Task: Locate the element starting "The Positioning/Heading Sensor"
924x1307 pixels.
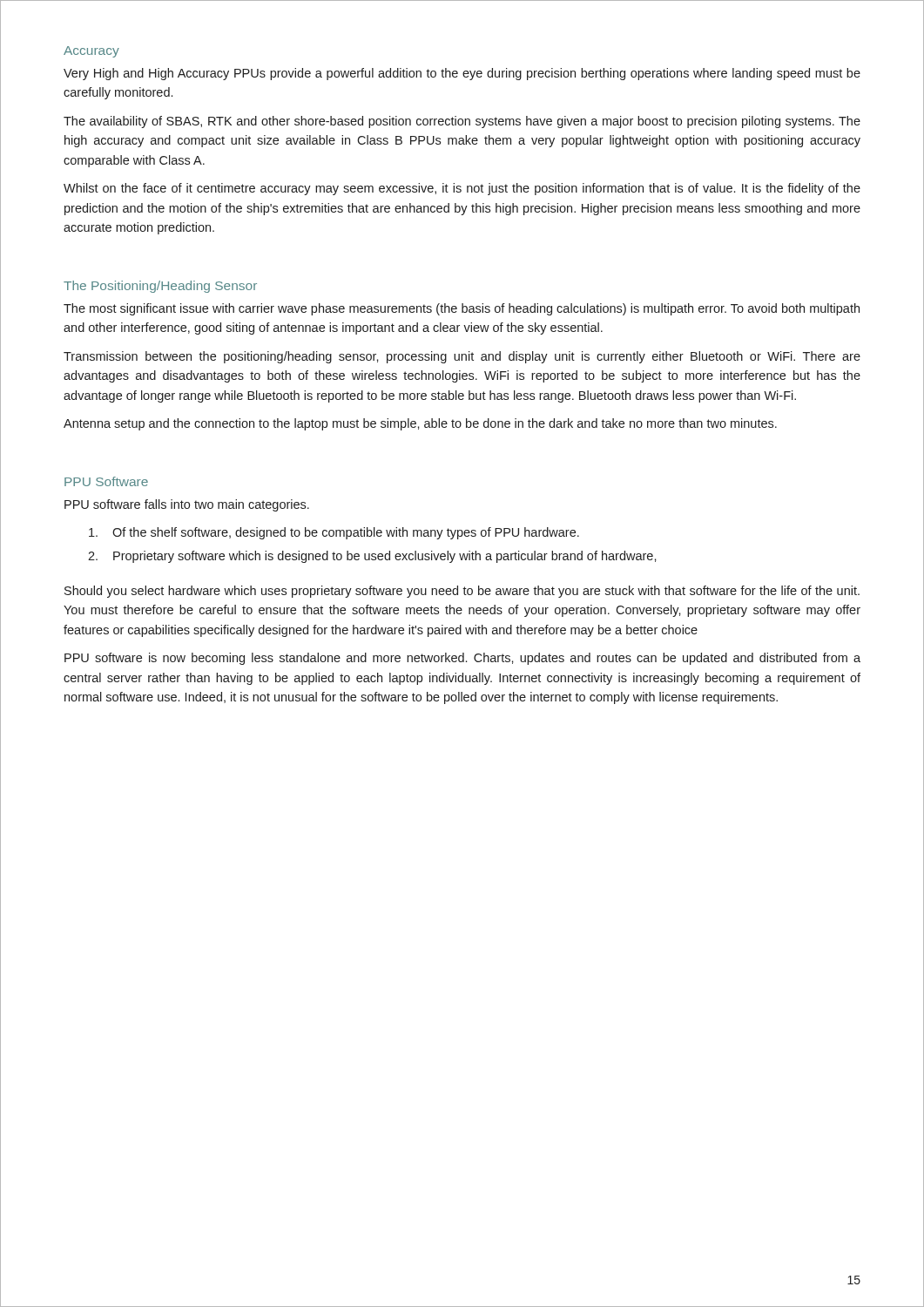Action: [160, 287]
